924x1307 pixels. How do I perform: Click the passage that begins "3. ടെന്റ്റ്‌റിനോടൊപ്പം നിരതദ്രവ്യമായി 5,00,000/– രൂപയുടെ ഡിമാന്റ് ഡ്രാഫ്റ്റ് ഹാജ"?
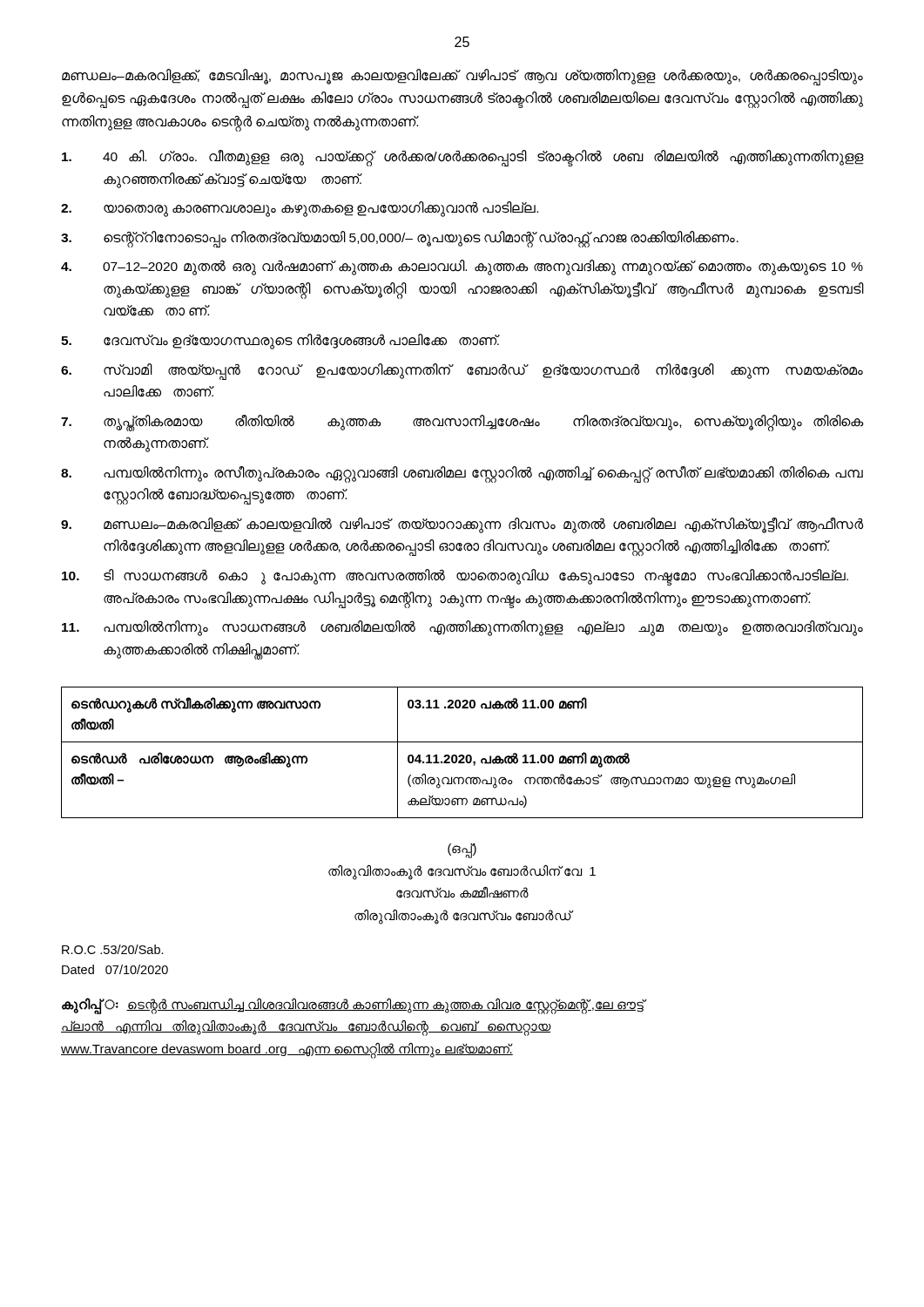[x=462, y=237]
